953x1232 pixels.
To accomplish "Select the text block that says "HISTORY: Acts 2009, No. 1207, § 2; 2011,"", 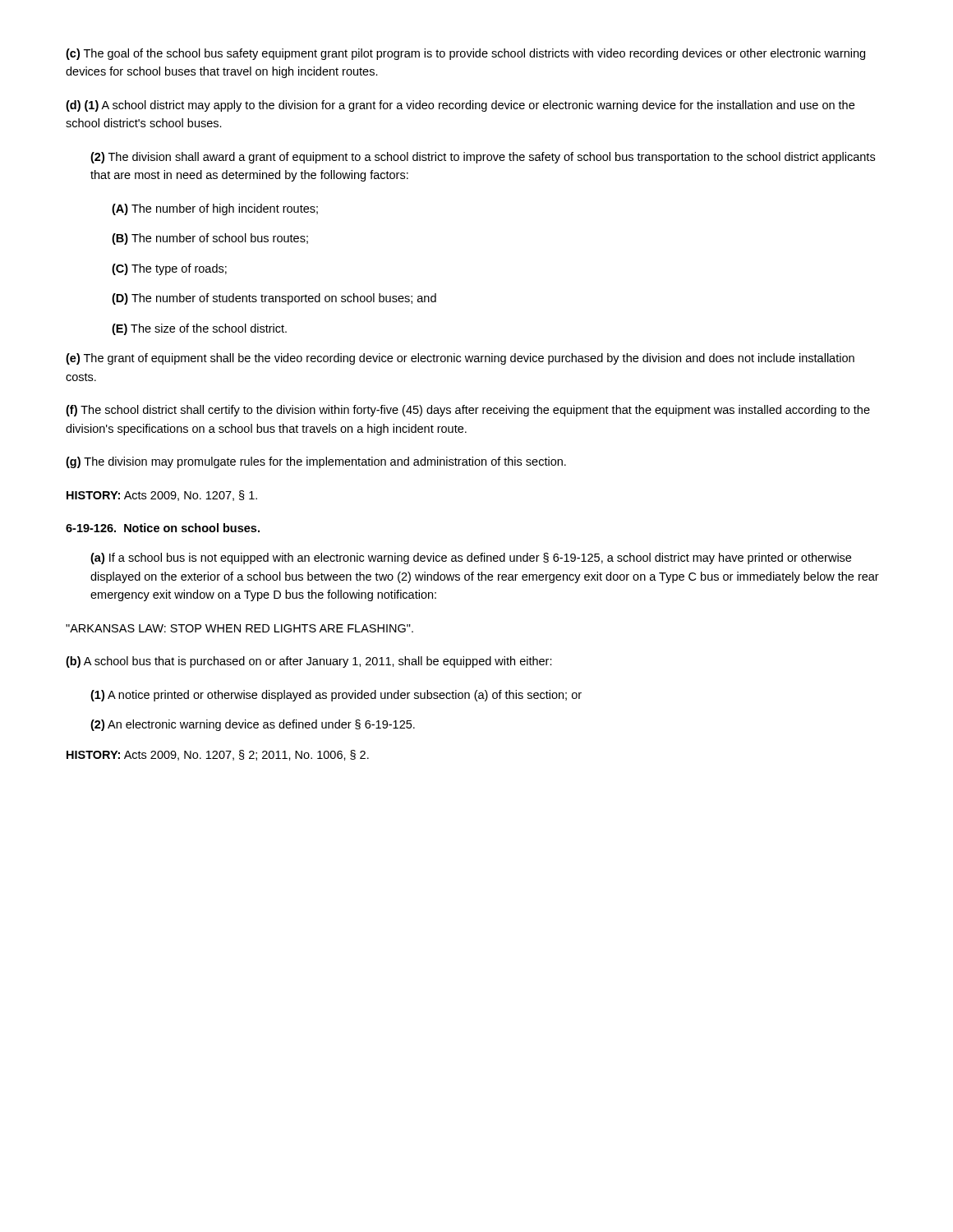I will [x=218, y=755].
